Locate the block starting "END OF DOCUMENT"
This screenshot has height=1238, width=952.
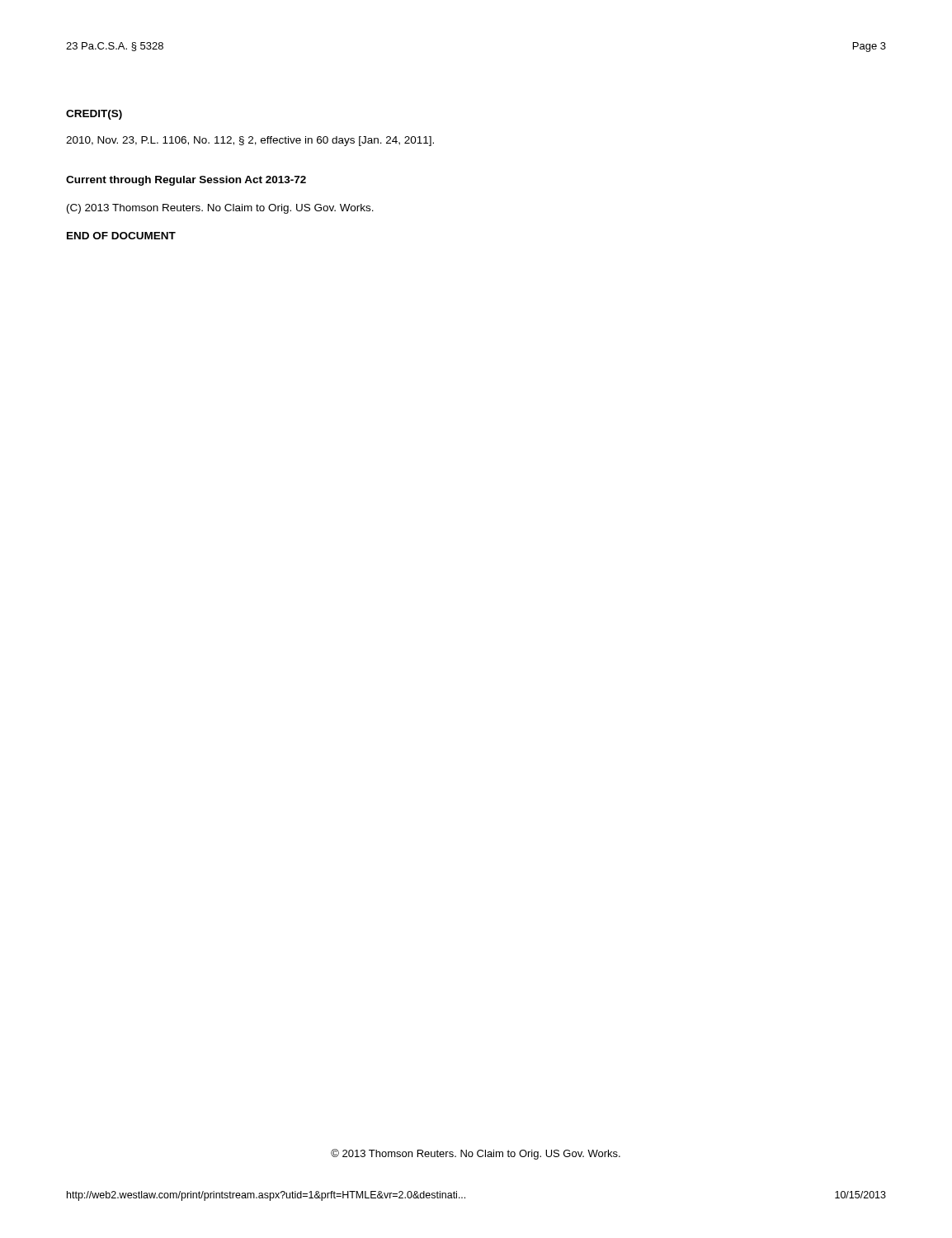tap(121, 236)
